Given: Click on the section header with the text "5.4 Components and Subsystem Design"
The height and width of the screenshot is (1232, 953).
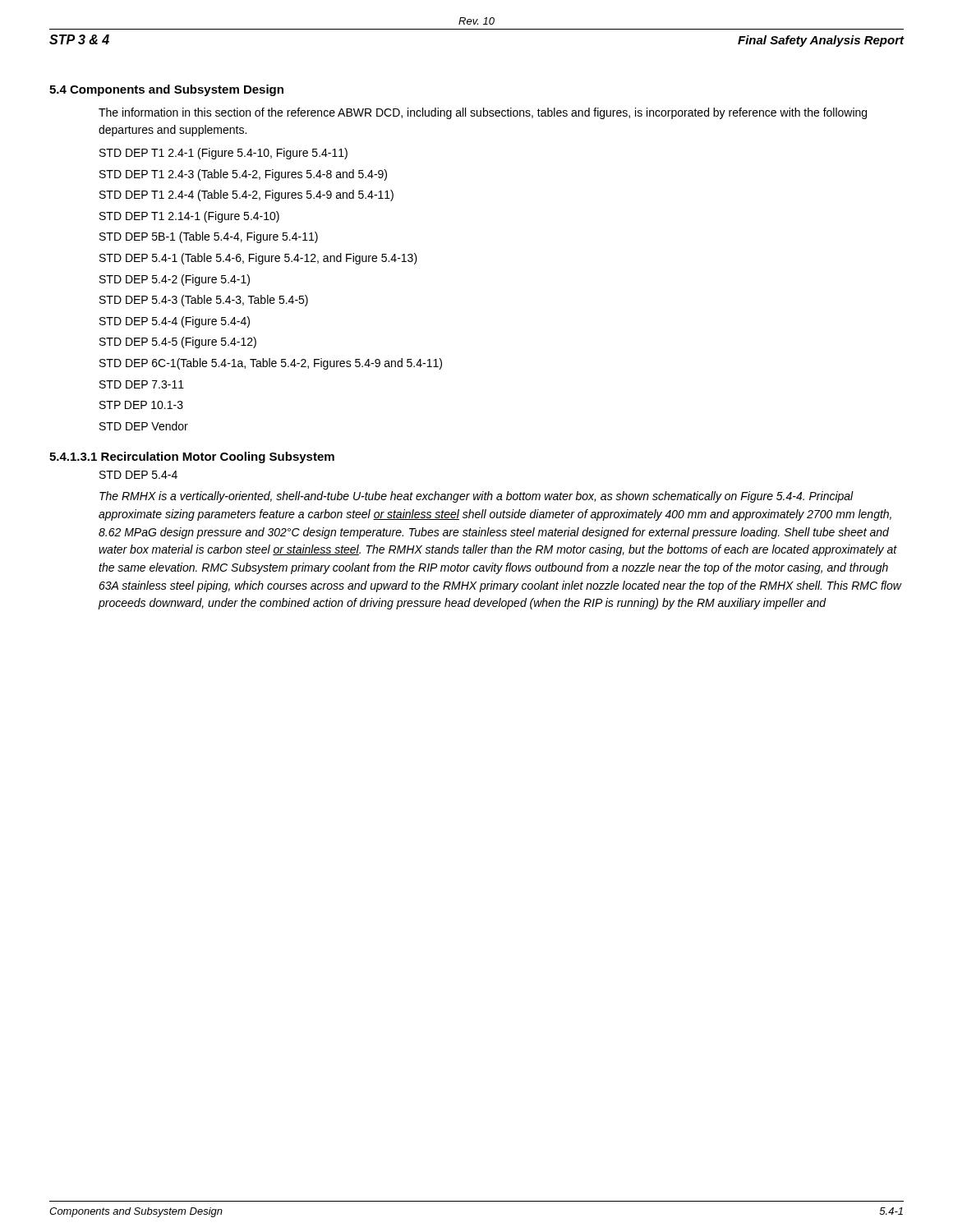Looking at the screenshot, I should [167, 89].
